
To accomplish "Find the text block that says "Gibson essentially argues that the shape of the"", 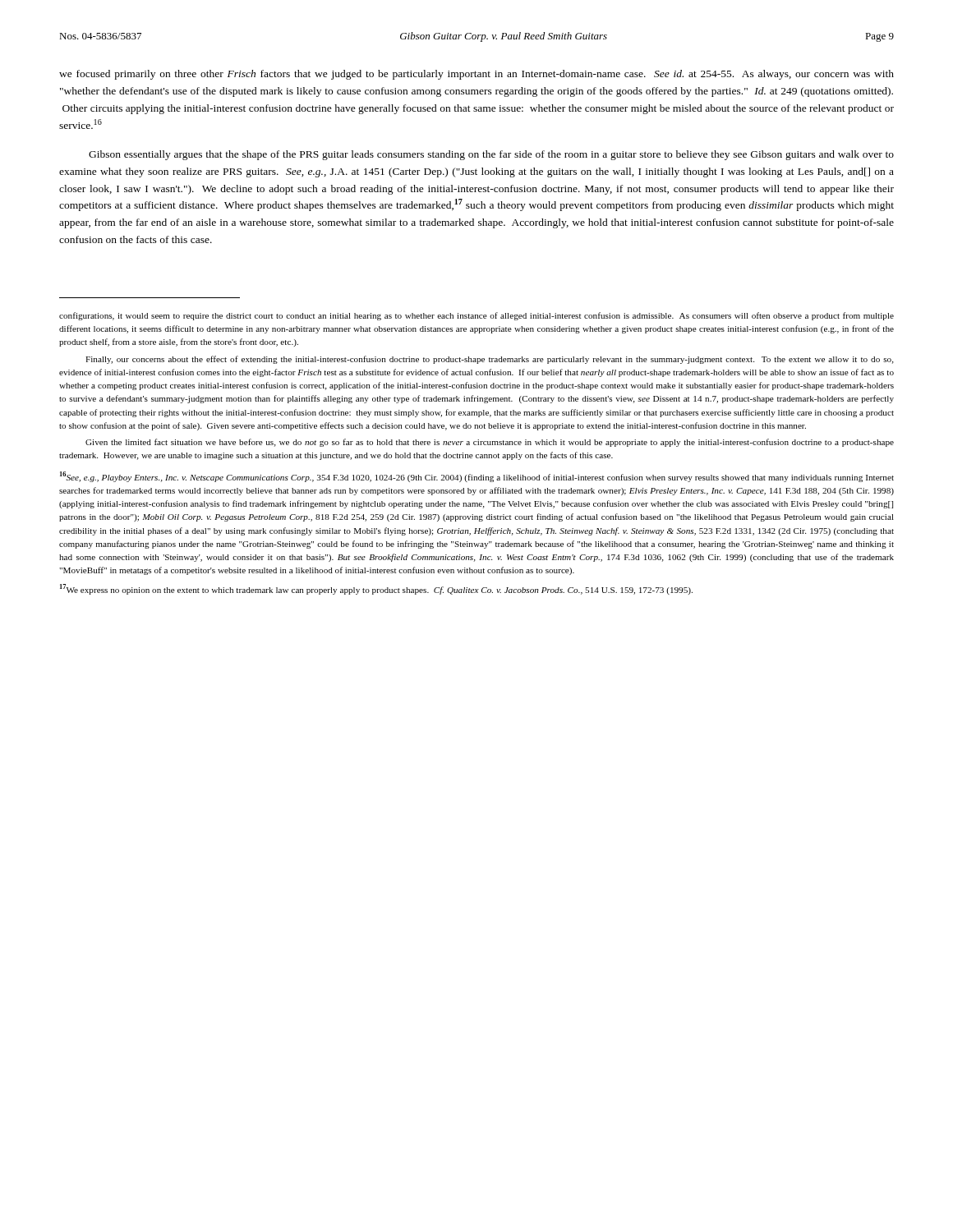I will point(476,197).
